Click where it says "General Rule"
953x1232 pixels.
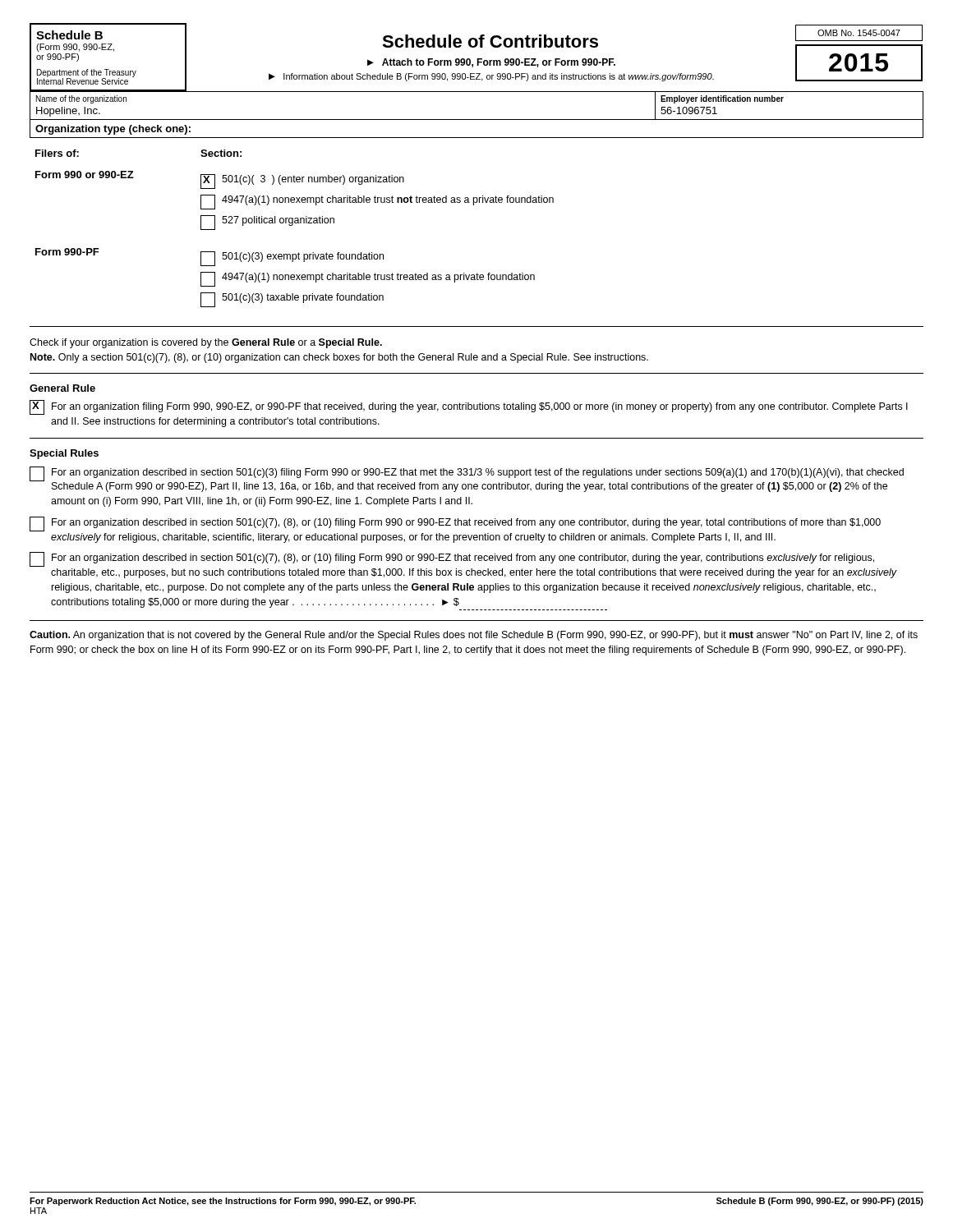click(x=63, y=388)
